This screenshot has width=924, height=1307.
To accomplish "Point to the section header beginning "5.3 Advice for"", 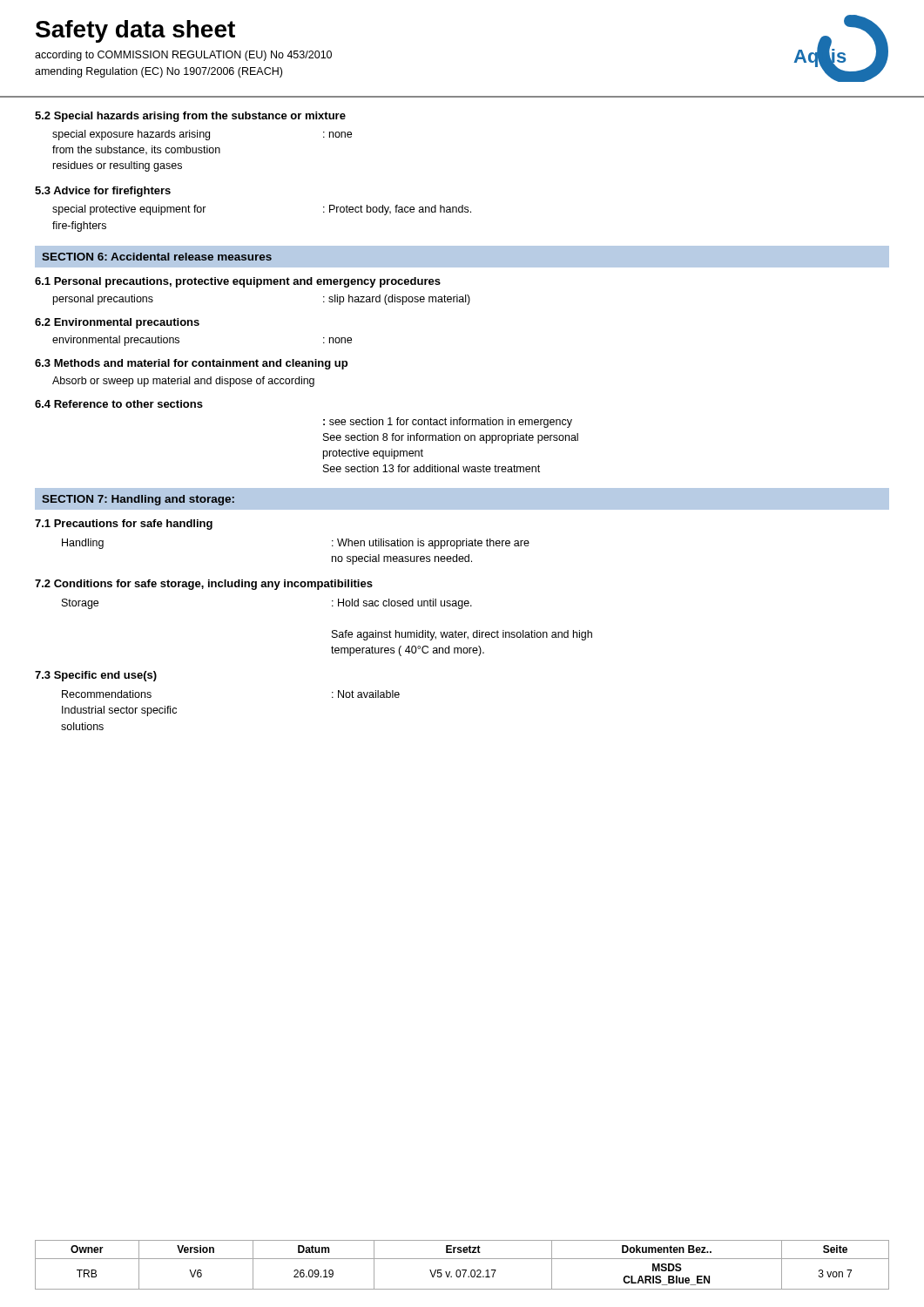I will [103, 191].
